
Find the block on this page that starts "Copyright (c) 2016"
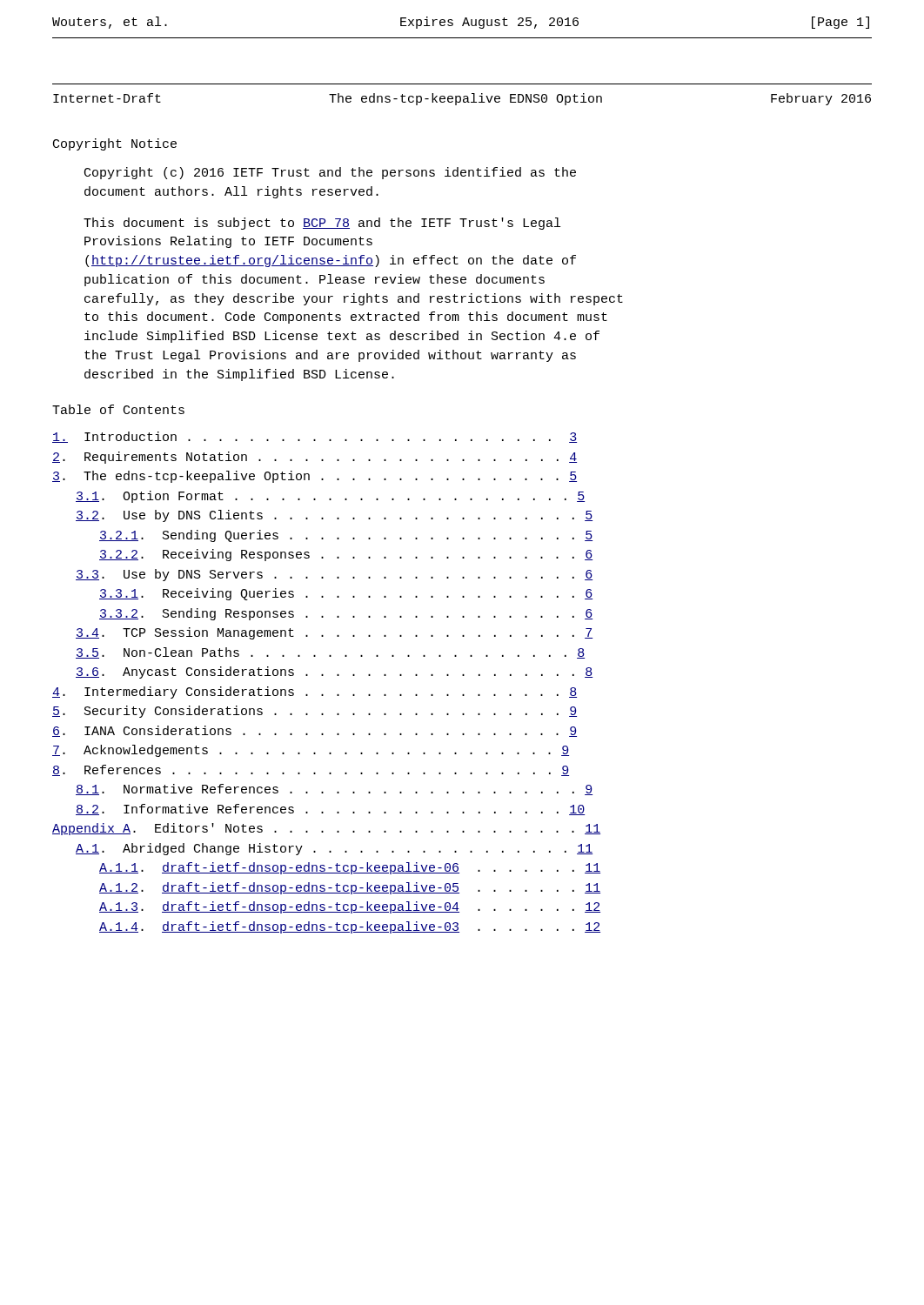pyautogui.click(x=330, y=183)
